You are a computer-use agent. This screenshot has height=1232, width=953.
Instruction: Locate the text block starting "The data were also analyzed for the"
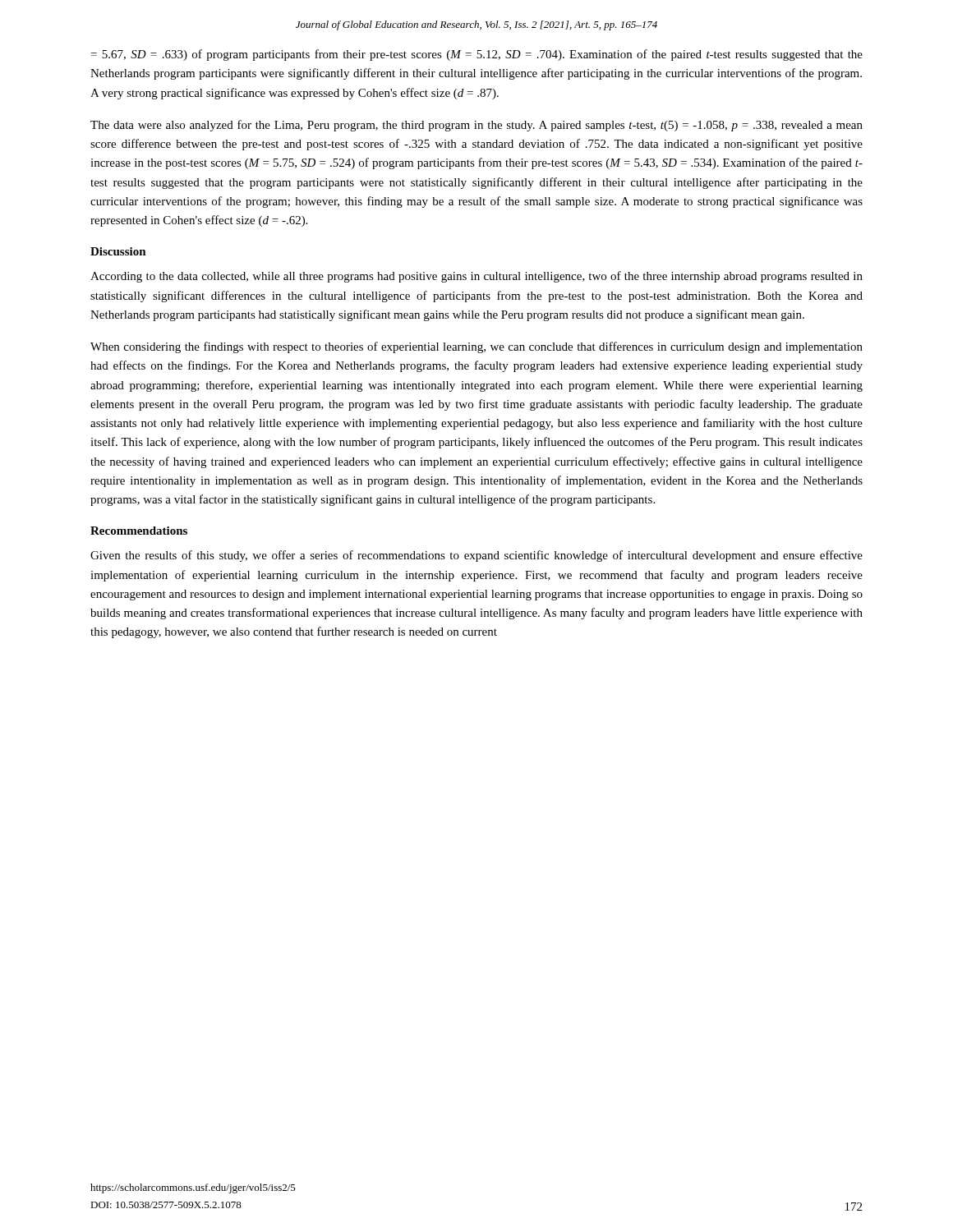tap(476, 173)
